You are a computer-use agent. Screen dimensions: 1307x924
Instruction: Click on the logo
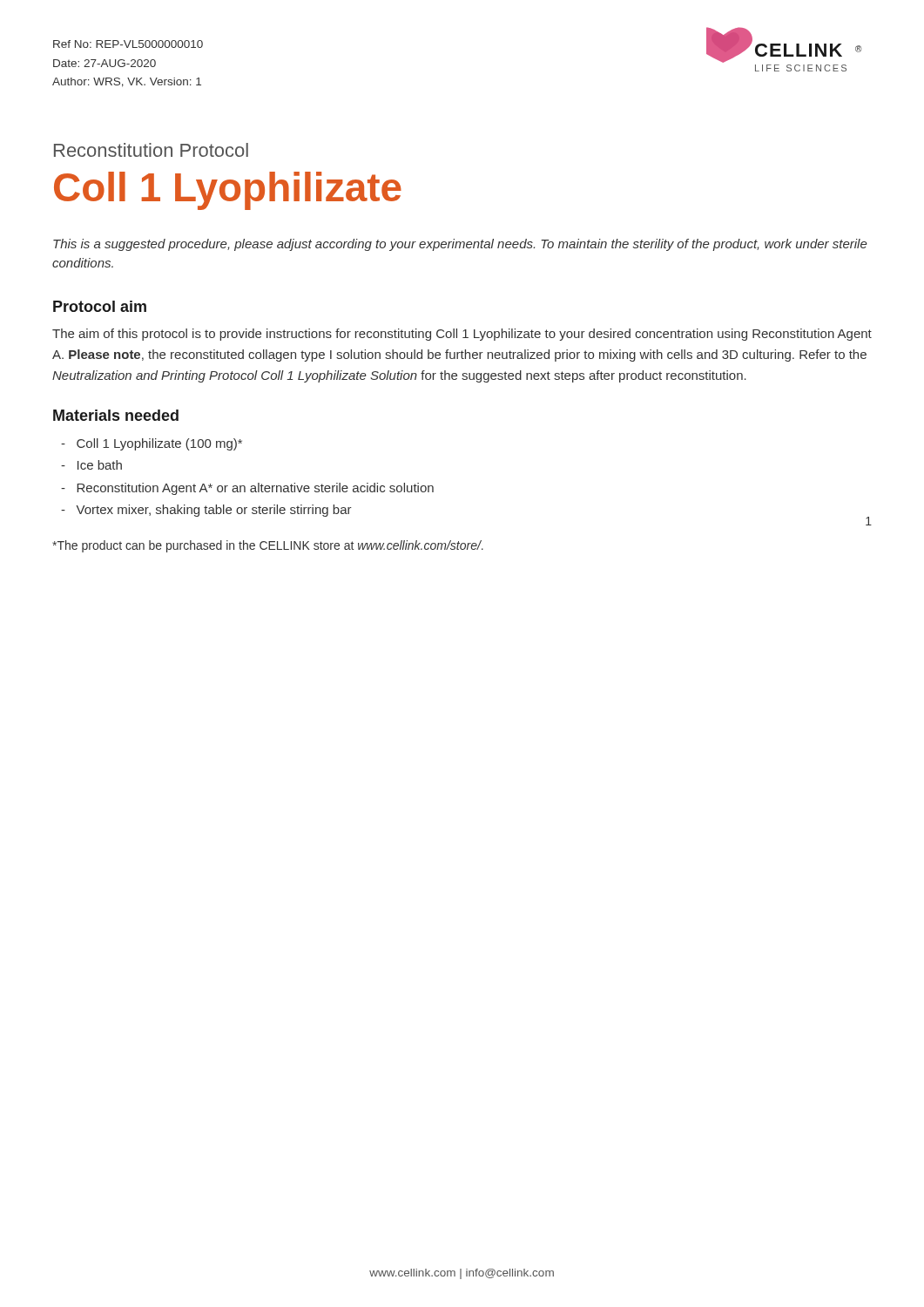pyautogui.click(x=789, y=58)
